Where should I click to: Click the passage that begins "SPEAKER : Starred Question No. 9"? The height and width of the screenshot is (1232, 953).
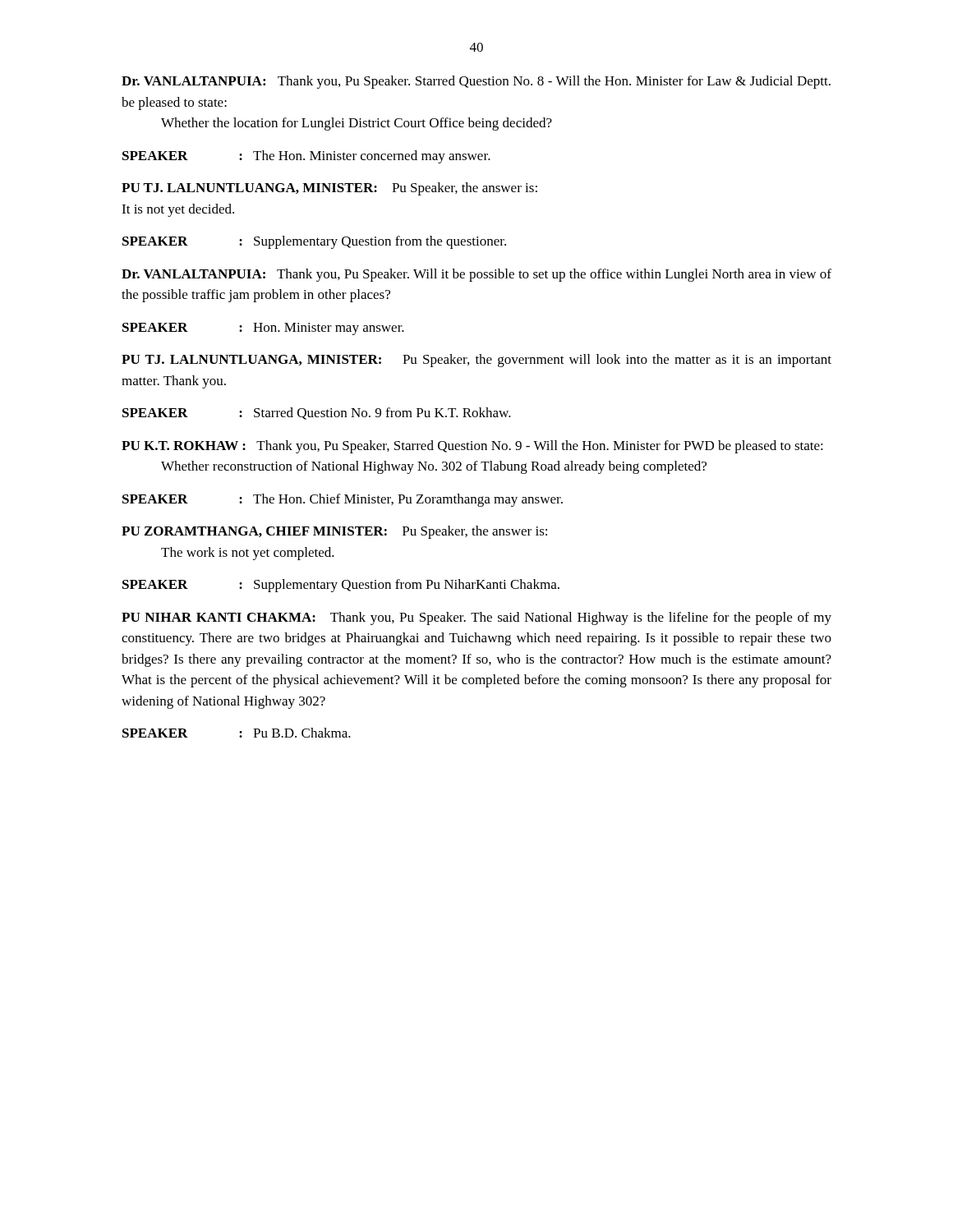click(476, 413)
